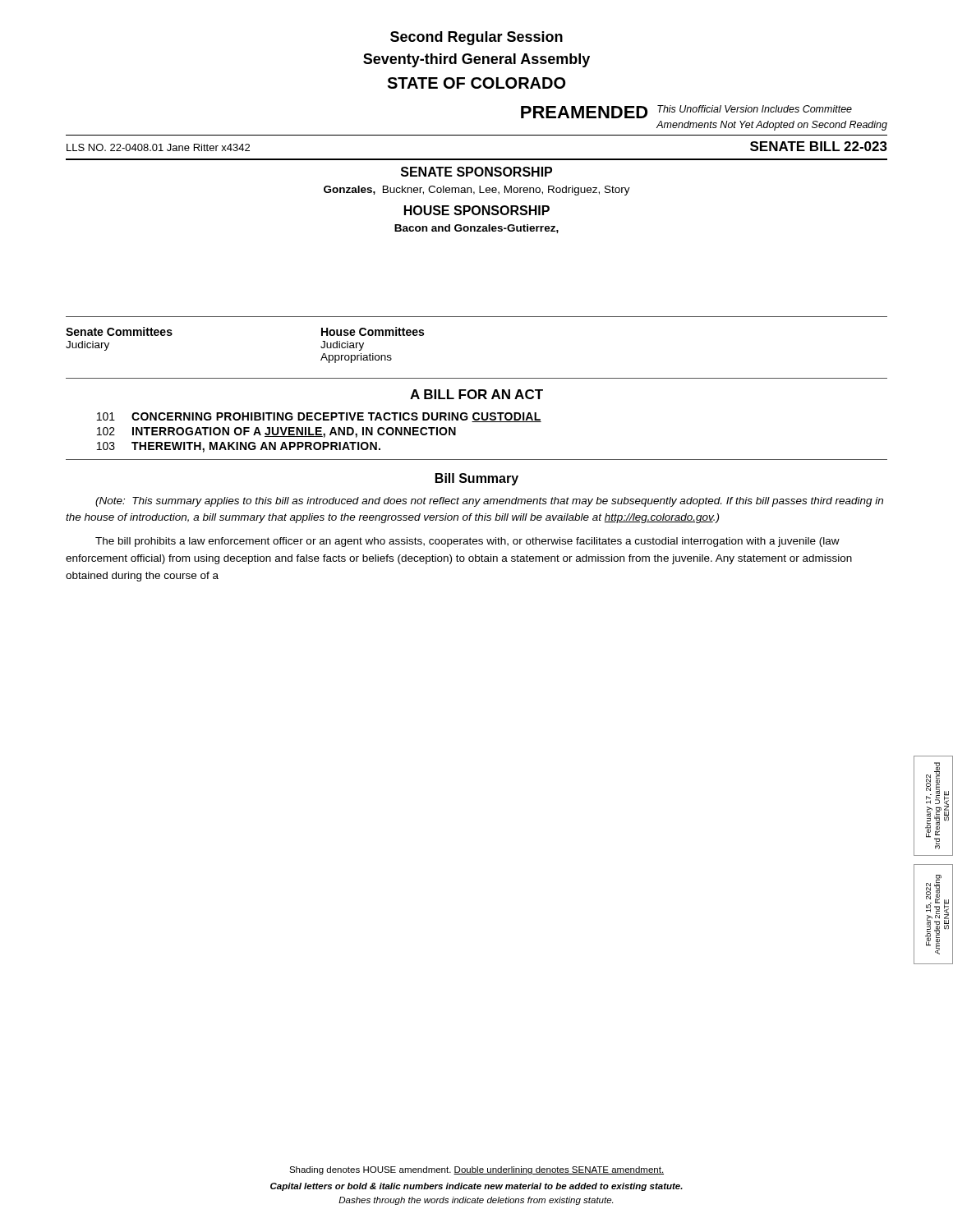Select the text containing "LLS NO. 22-0408.01 Jane Ritter x4342"

(x=158, y=147)
